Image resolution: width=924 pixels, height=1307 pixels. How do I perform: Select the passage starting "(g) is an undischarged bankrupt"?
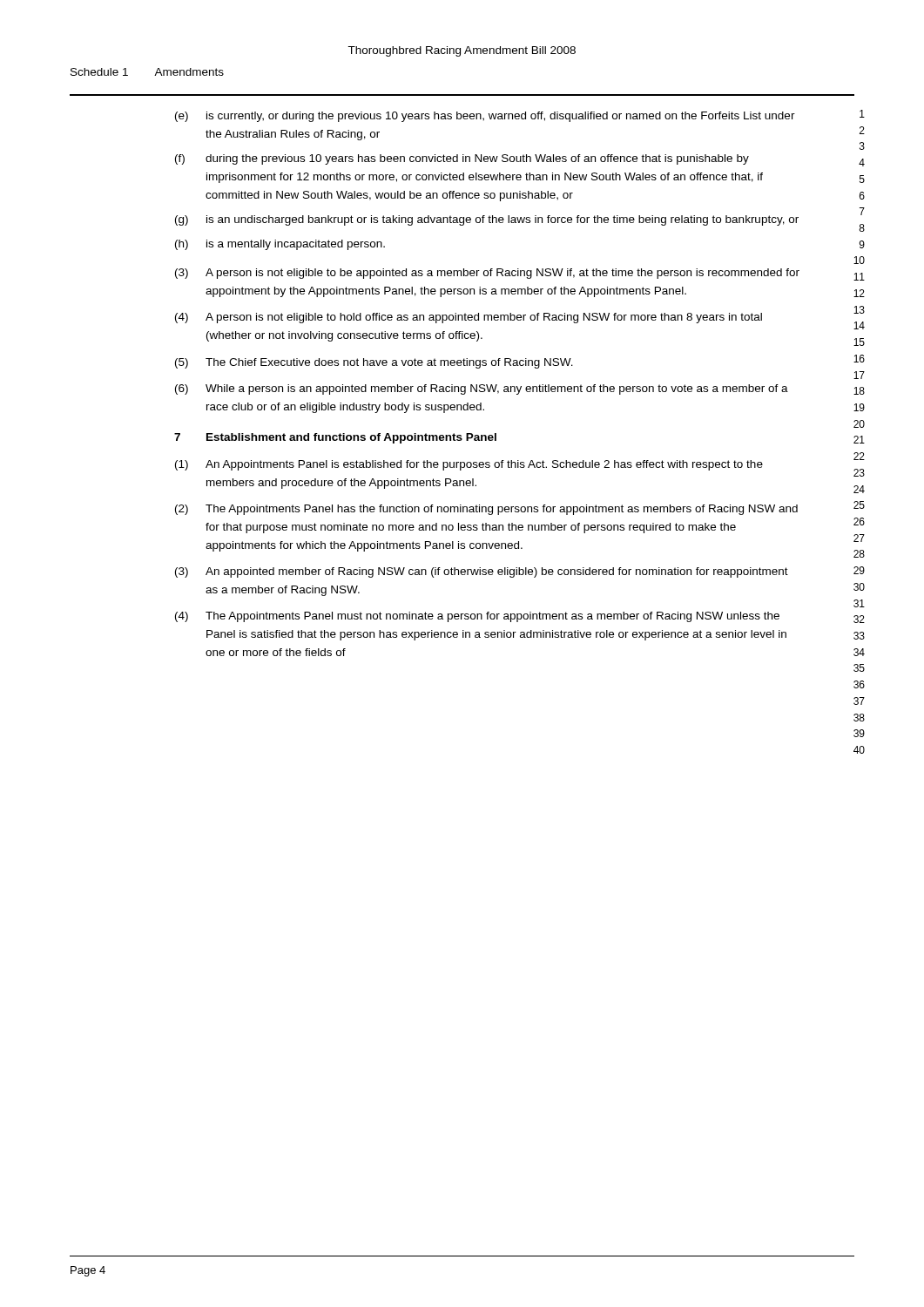486,219
